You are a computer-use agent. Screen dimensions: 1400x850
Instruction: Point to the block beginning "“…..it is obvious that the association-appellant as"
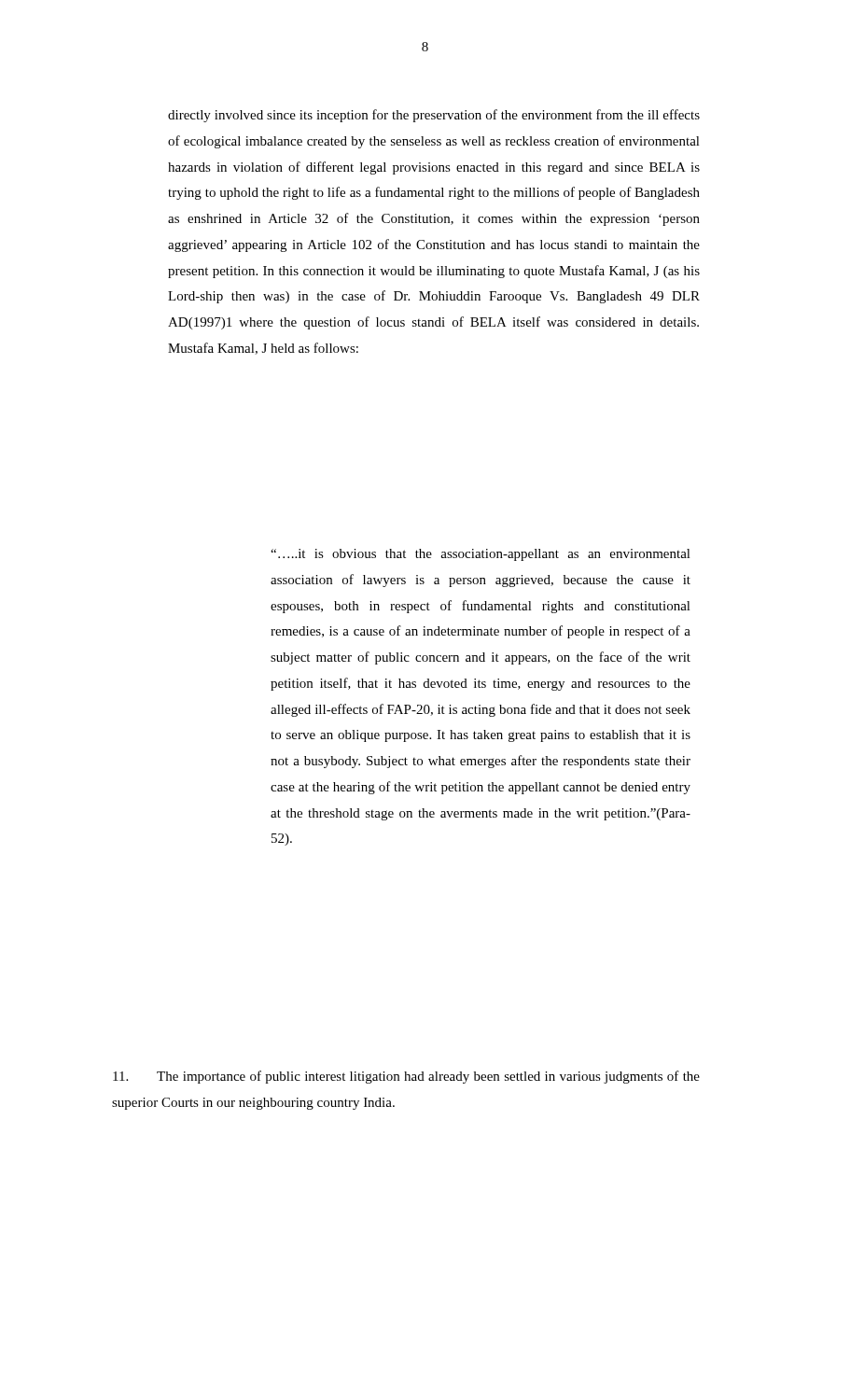[481, 696]
